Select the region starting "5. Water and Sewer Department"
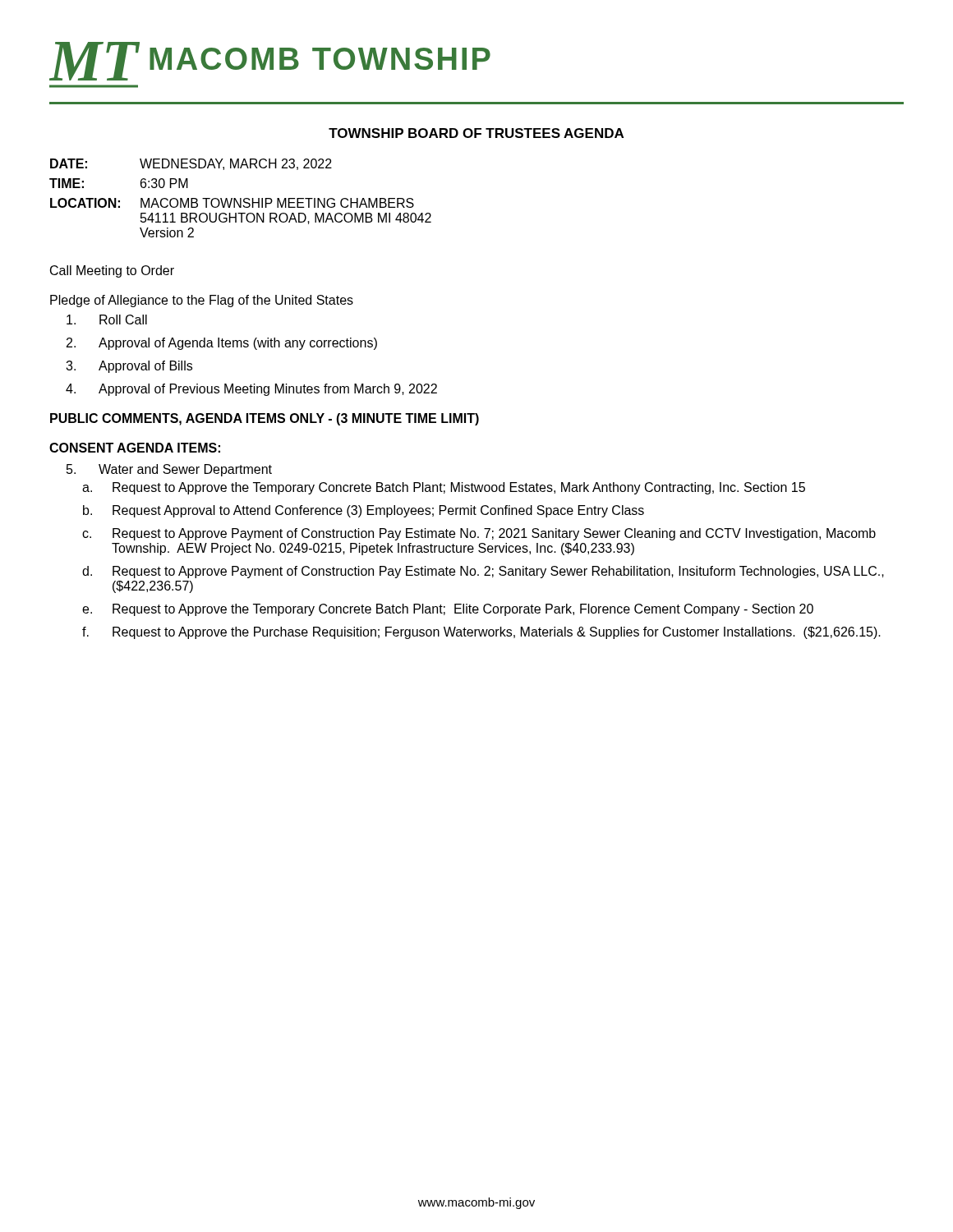This screenshot has height=1232, width=953. click(169, 470)
